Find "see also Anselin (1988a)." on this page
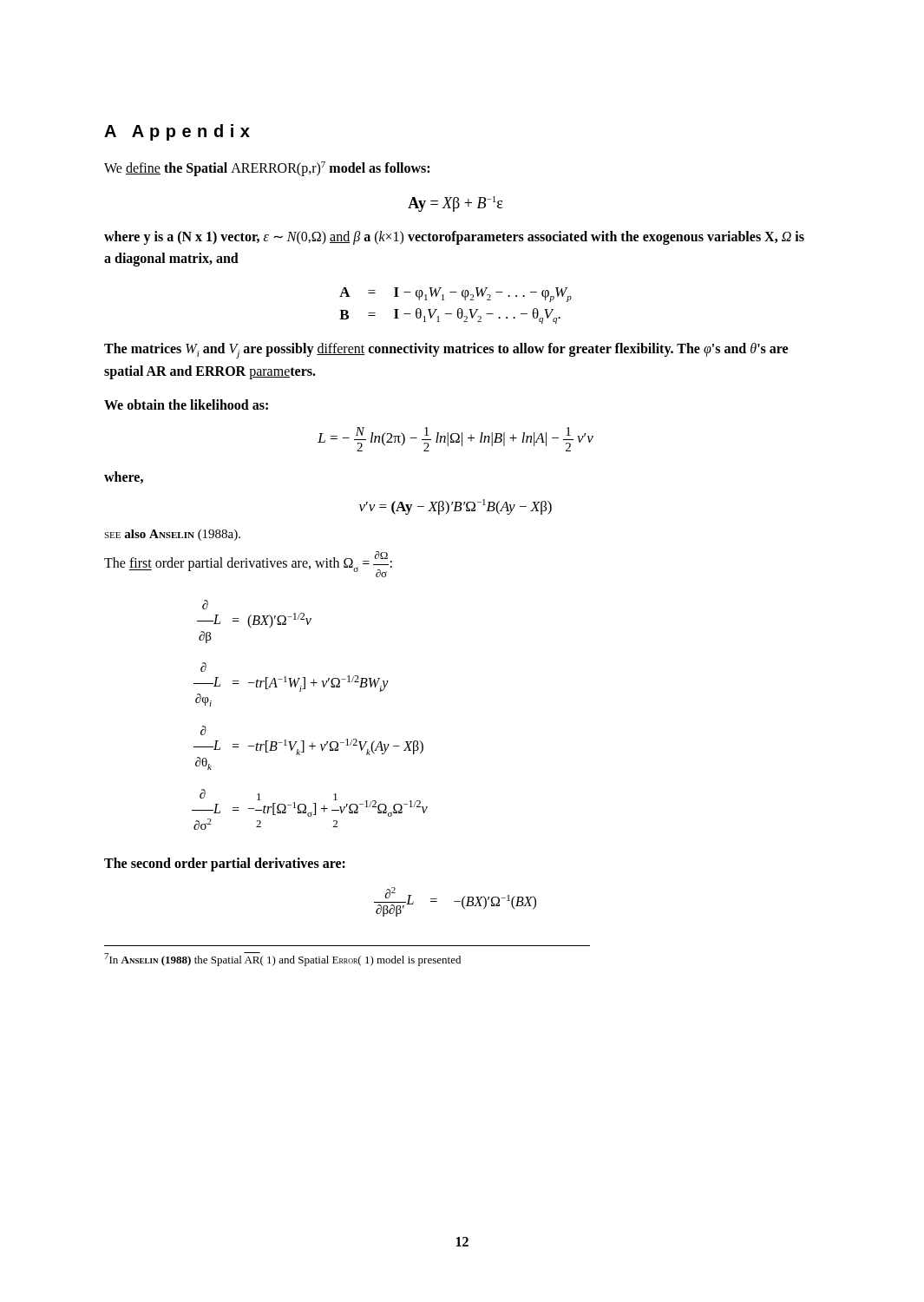This screenshot has height=1302, width=924. 173,534
